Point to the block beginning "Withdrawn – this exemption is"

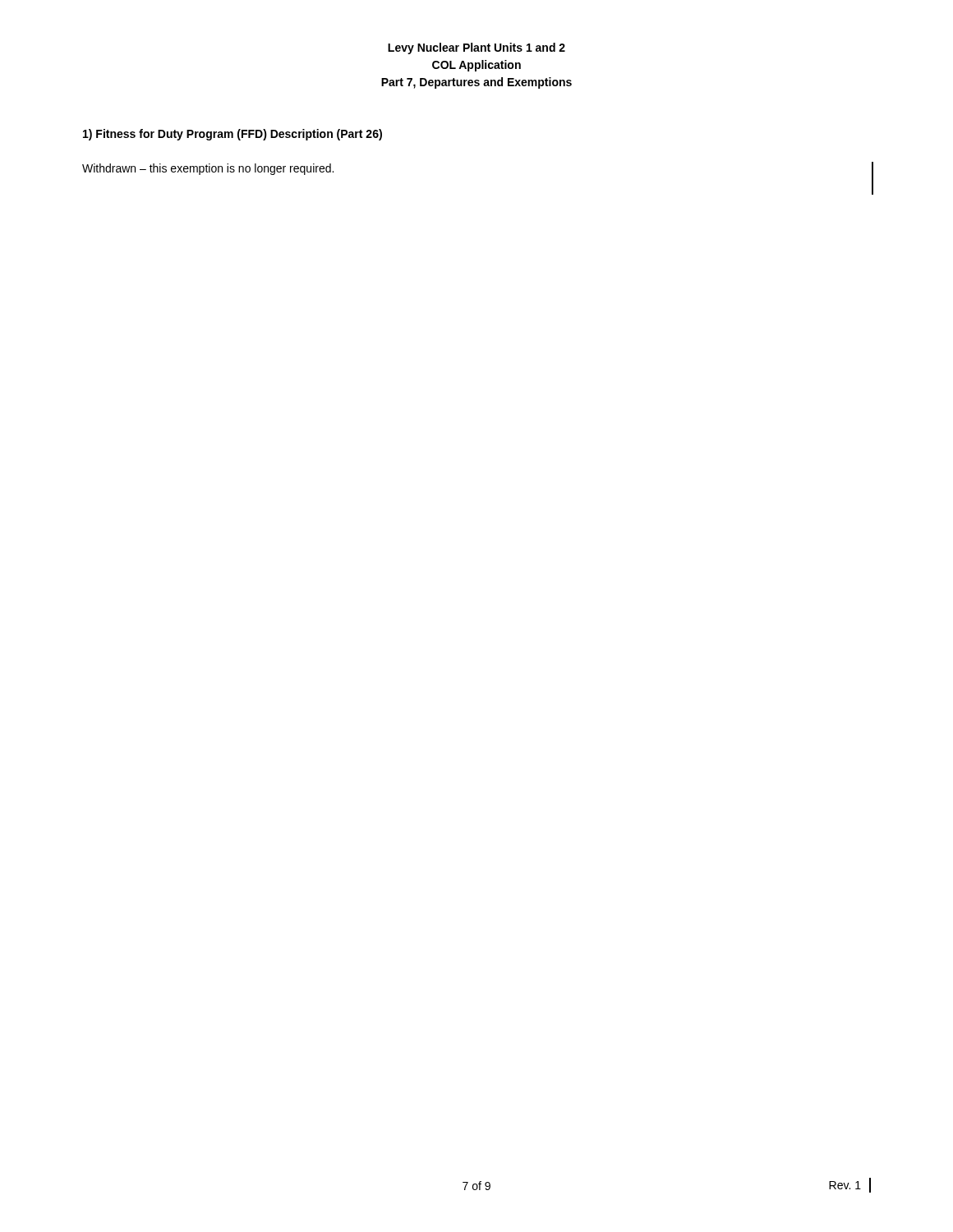tap(208, 168)
